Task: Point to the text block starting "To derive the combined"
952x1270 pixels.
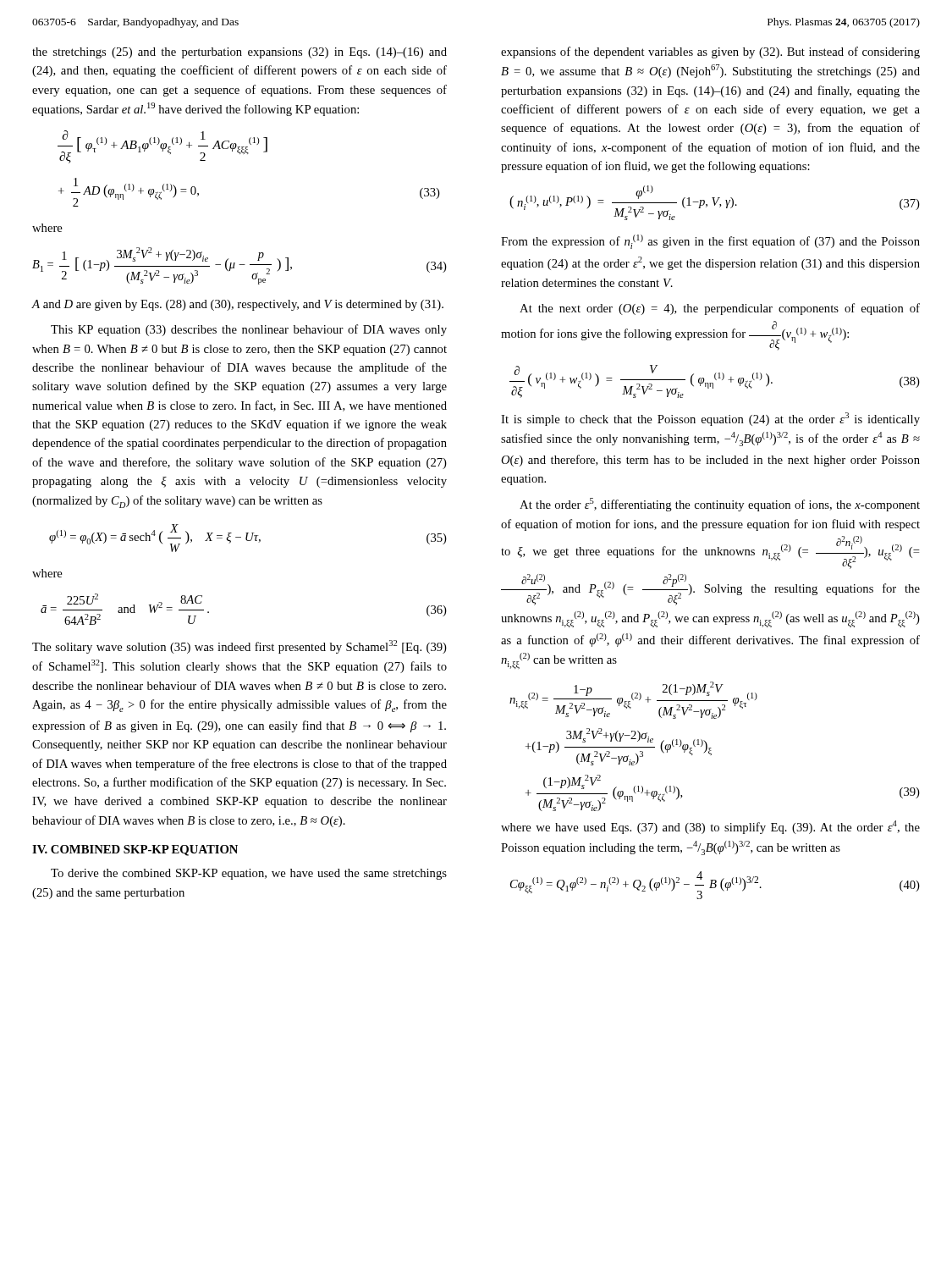Action: (239, 883)
